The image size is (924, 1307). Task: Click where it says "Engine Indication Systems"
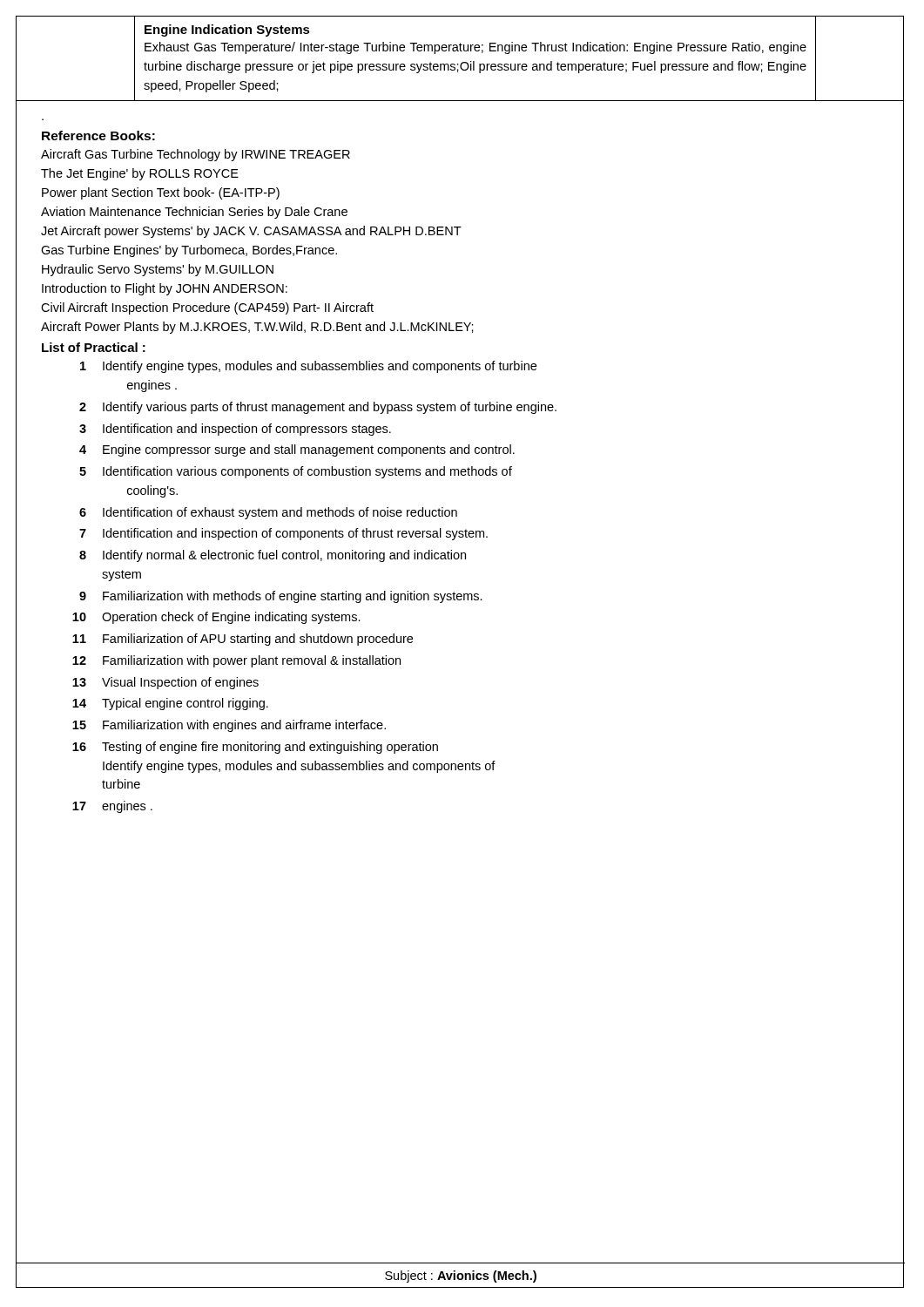click(227, 29)
